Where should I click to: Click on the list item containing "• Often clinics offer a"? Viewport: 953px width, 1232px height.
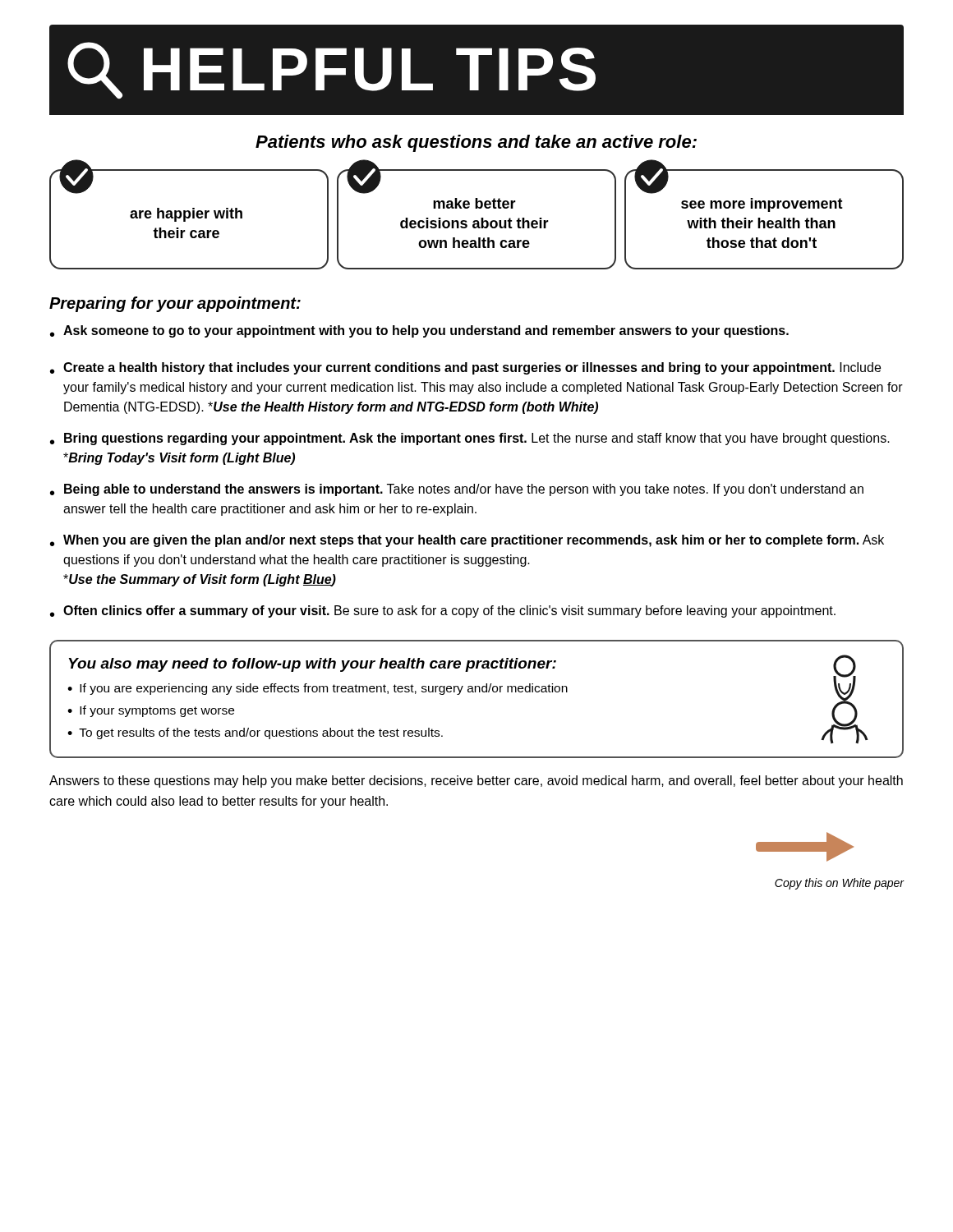[x=443, y=614]
